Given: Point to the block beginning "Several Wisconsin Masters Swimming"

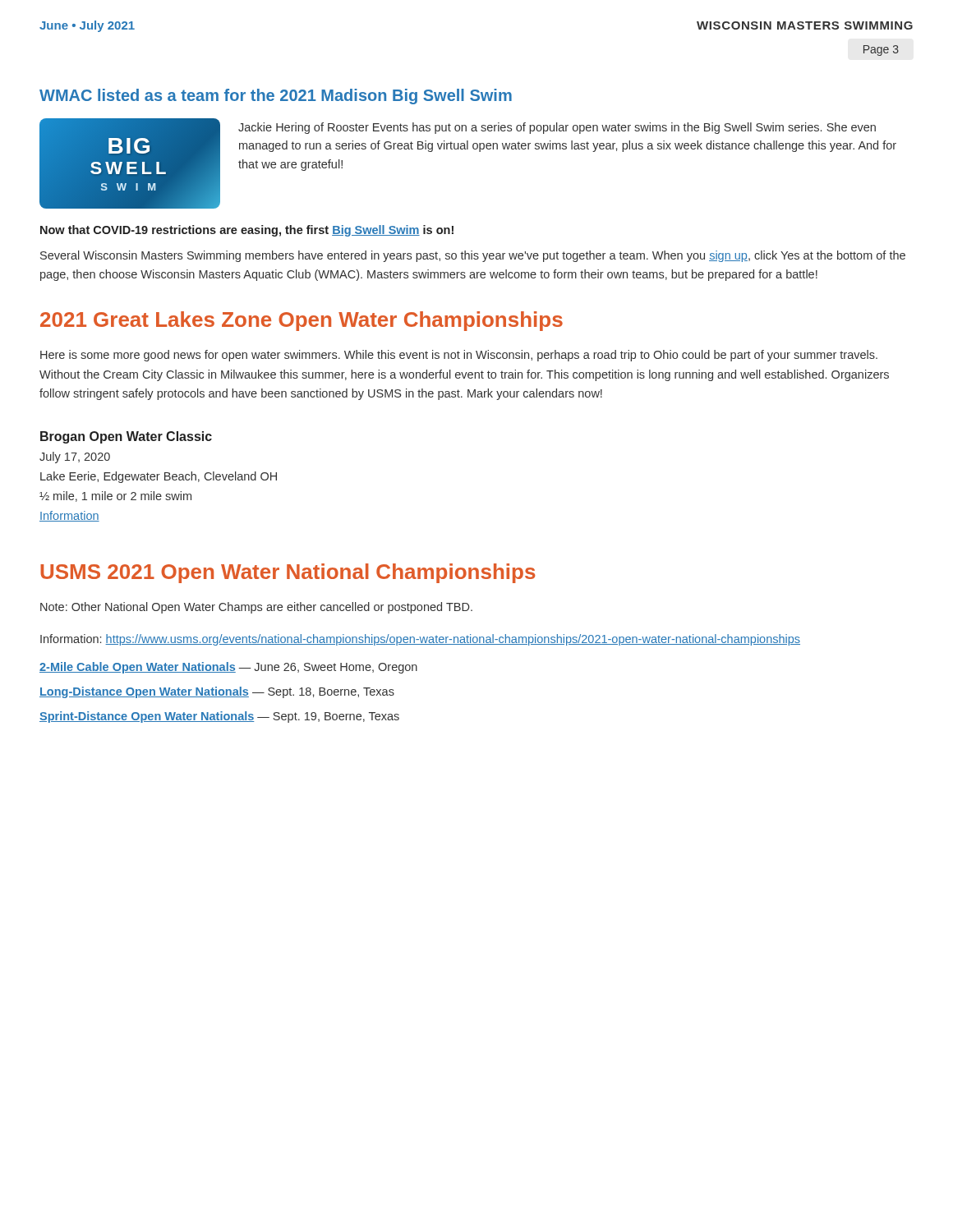Looking at the screenshot, I should coord(473,265).
